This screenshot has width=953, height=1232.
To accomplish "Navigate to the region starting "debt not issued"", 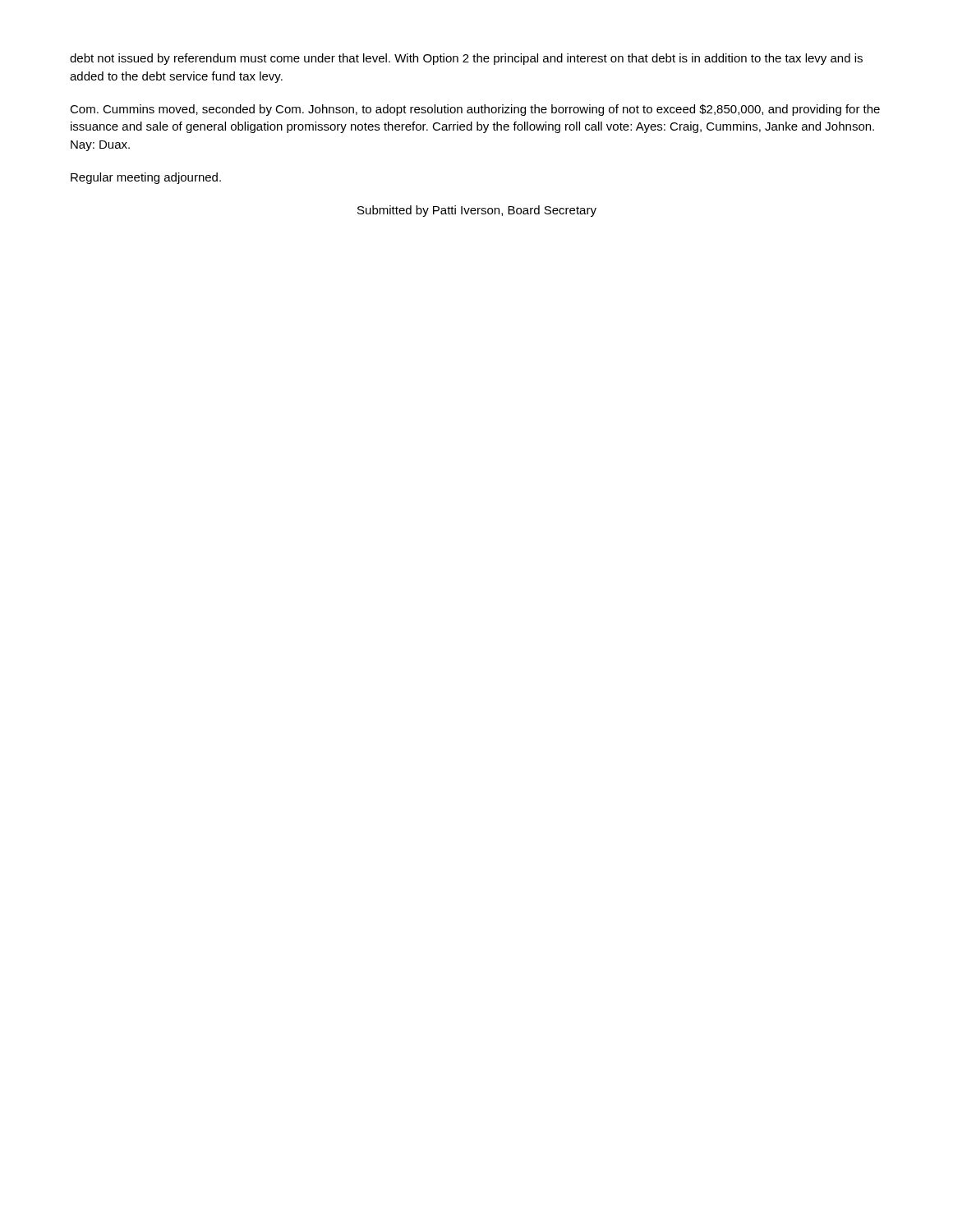I will point(466,67).
